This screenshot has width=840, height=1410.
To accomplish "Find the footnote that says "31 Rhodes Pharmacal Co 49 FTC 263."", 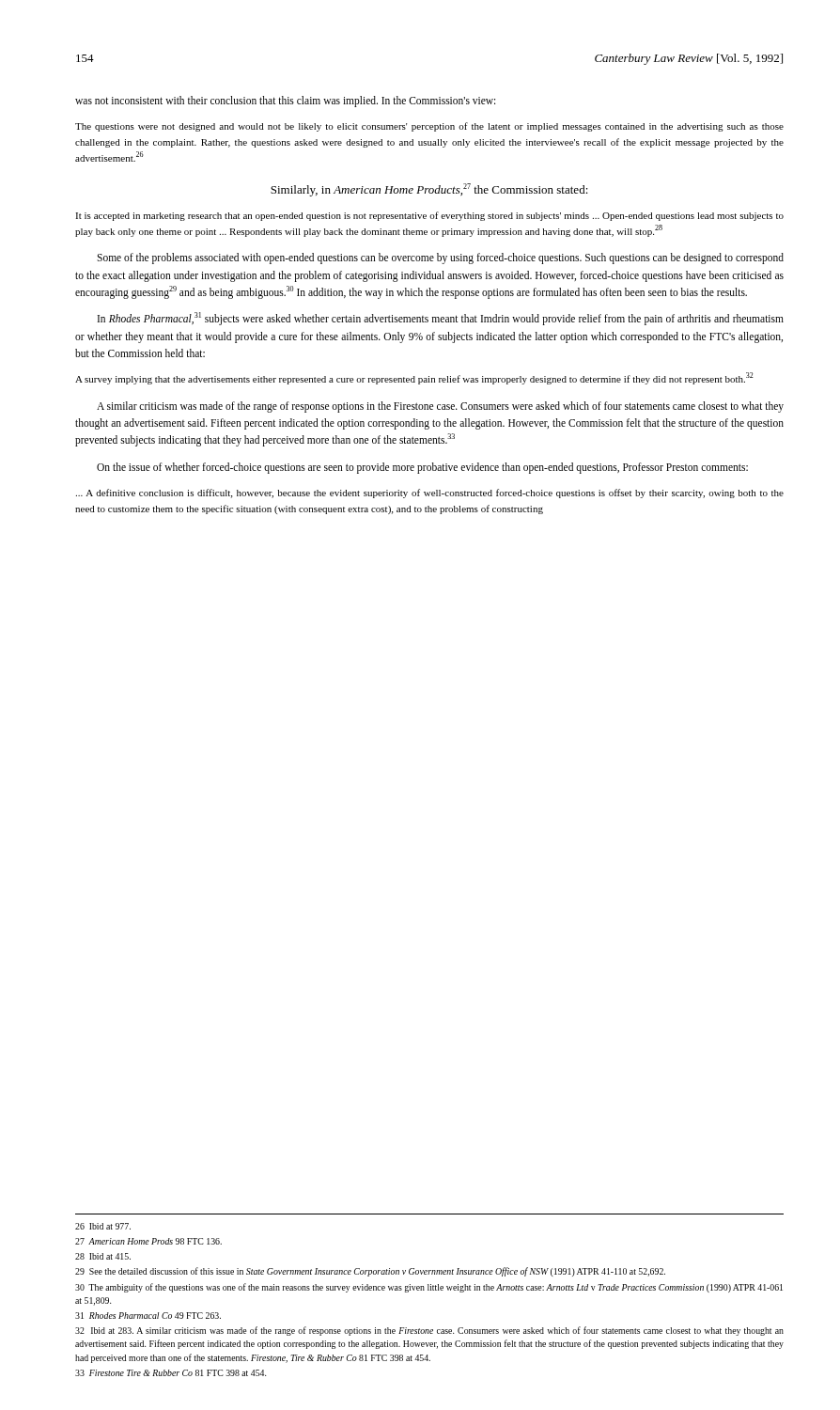I will (148, 1316).
